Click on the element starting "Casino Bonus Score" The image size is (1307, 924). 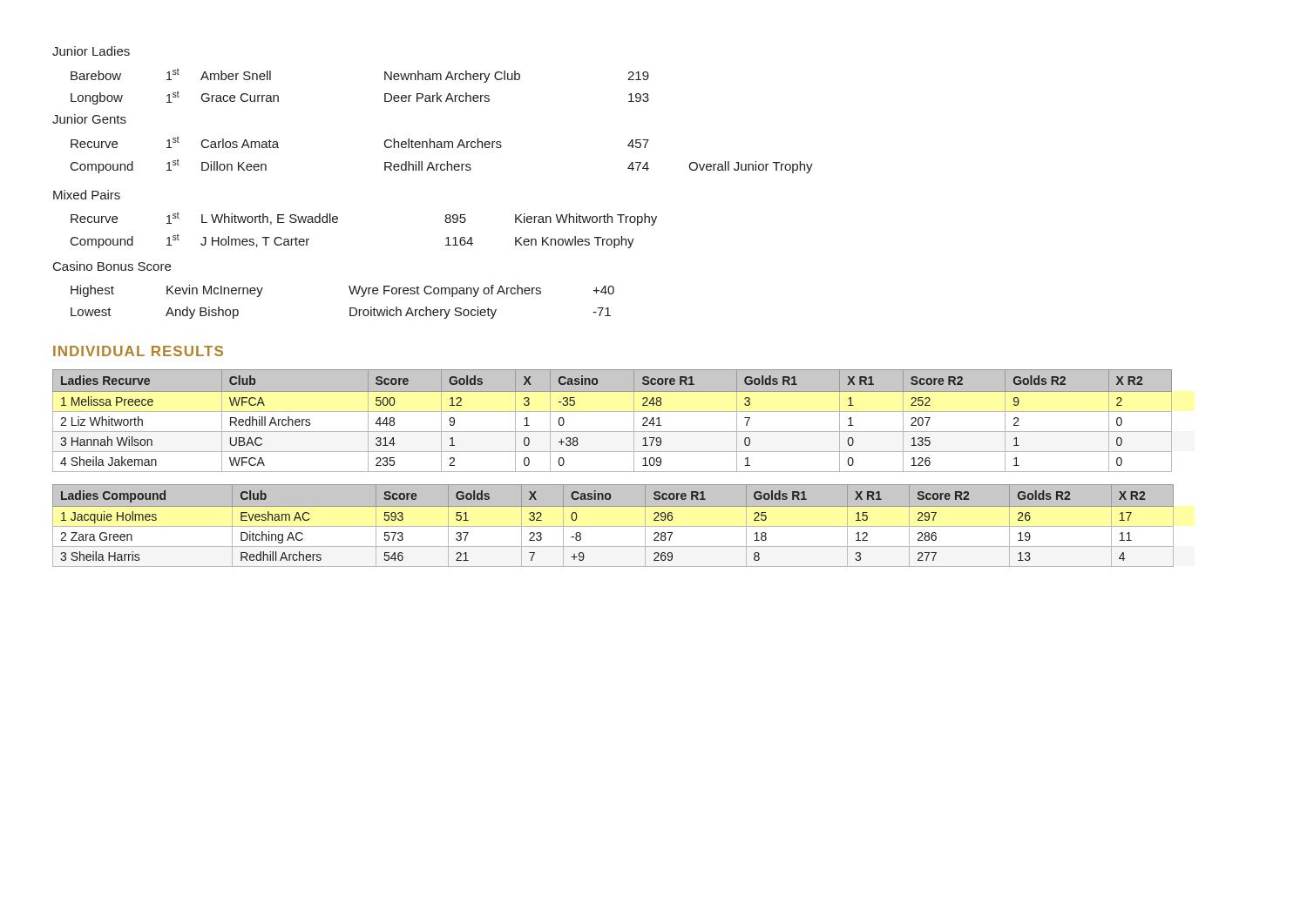(x=112, y=266)
